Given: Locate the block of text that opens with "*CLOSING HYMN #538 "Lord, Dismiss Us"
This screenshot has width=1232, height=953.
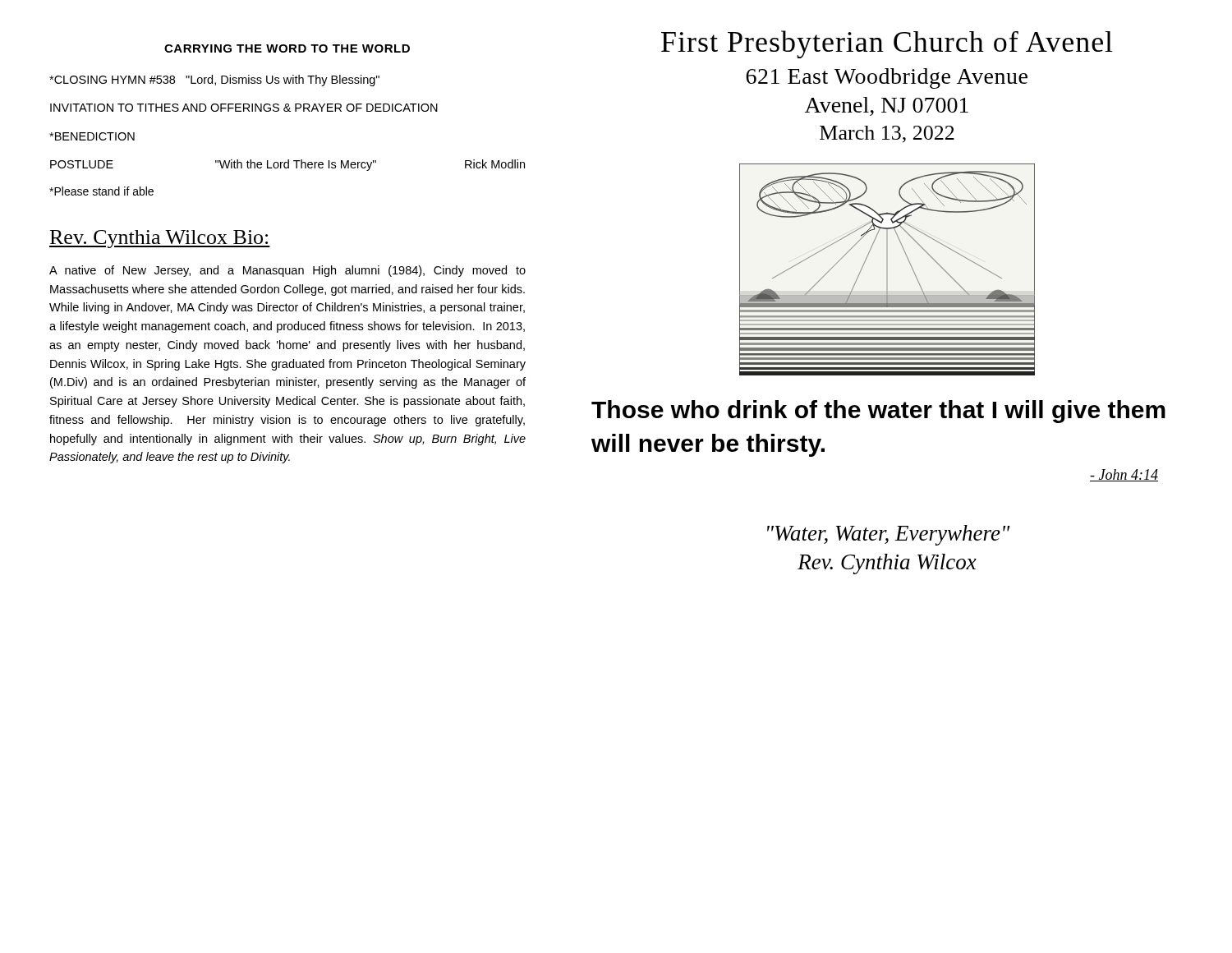Looking at the screenshot, I should click(215, 80).
